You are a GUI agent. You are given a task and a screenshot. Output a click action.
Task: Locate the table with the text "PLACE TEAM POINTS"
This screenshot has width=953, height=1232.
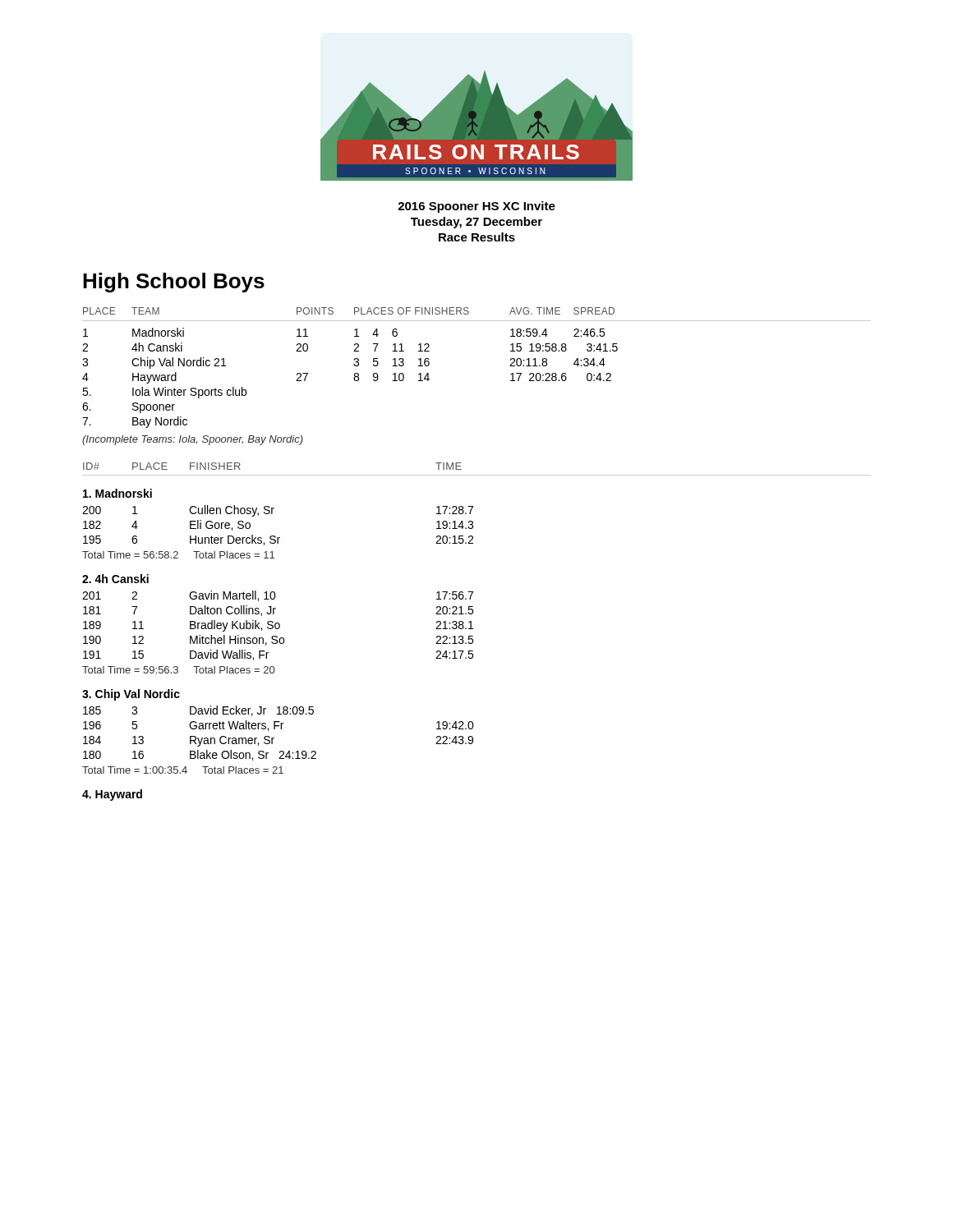click(x=476, y=367)
